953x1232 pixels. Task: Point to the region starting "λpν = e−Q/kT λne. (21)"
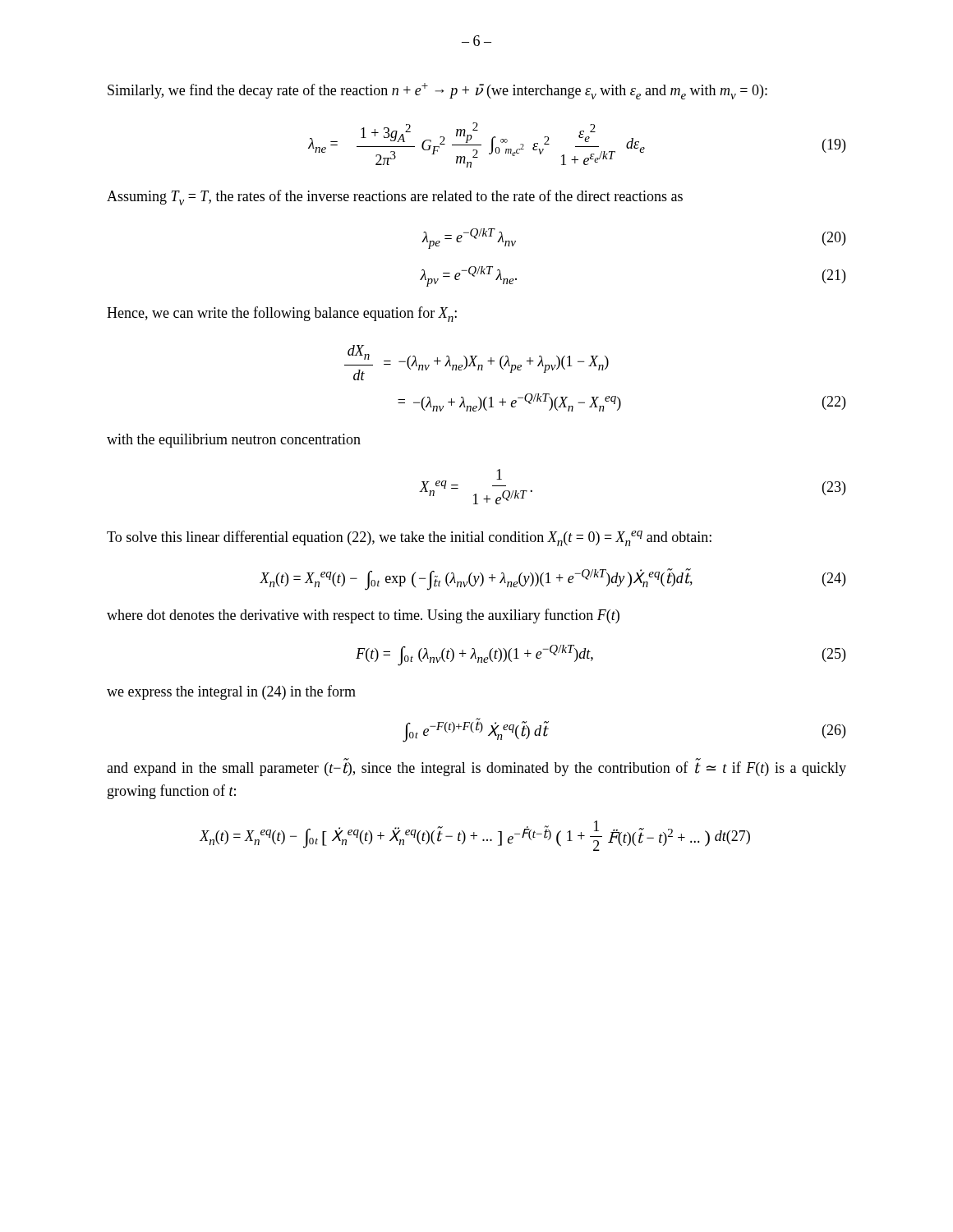(x=476, y=276)
